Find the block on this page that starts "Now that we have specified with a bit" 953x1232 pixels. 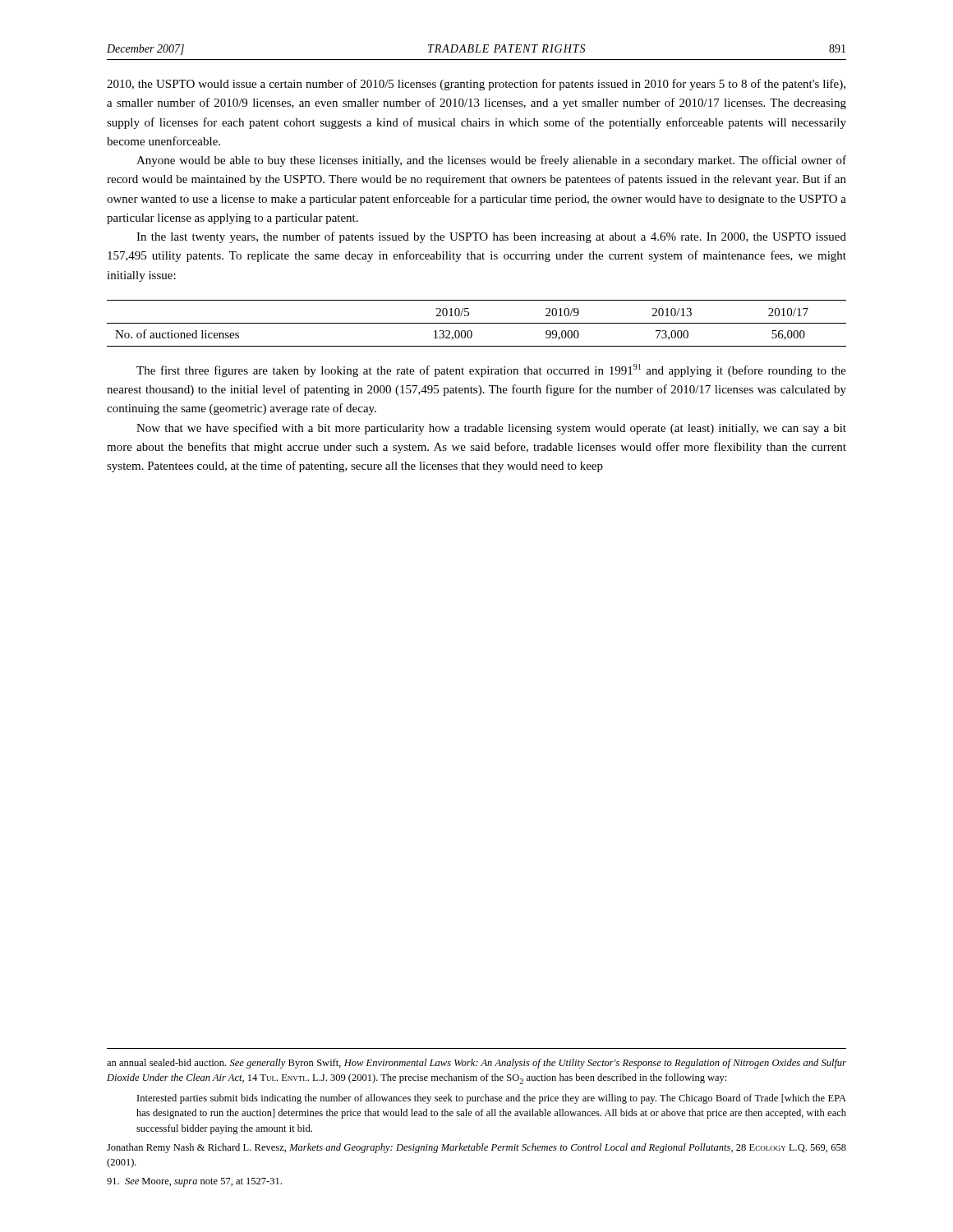(x=476, y=447)
